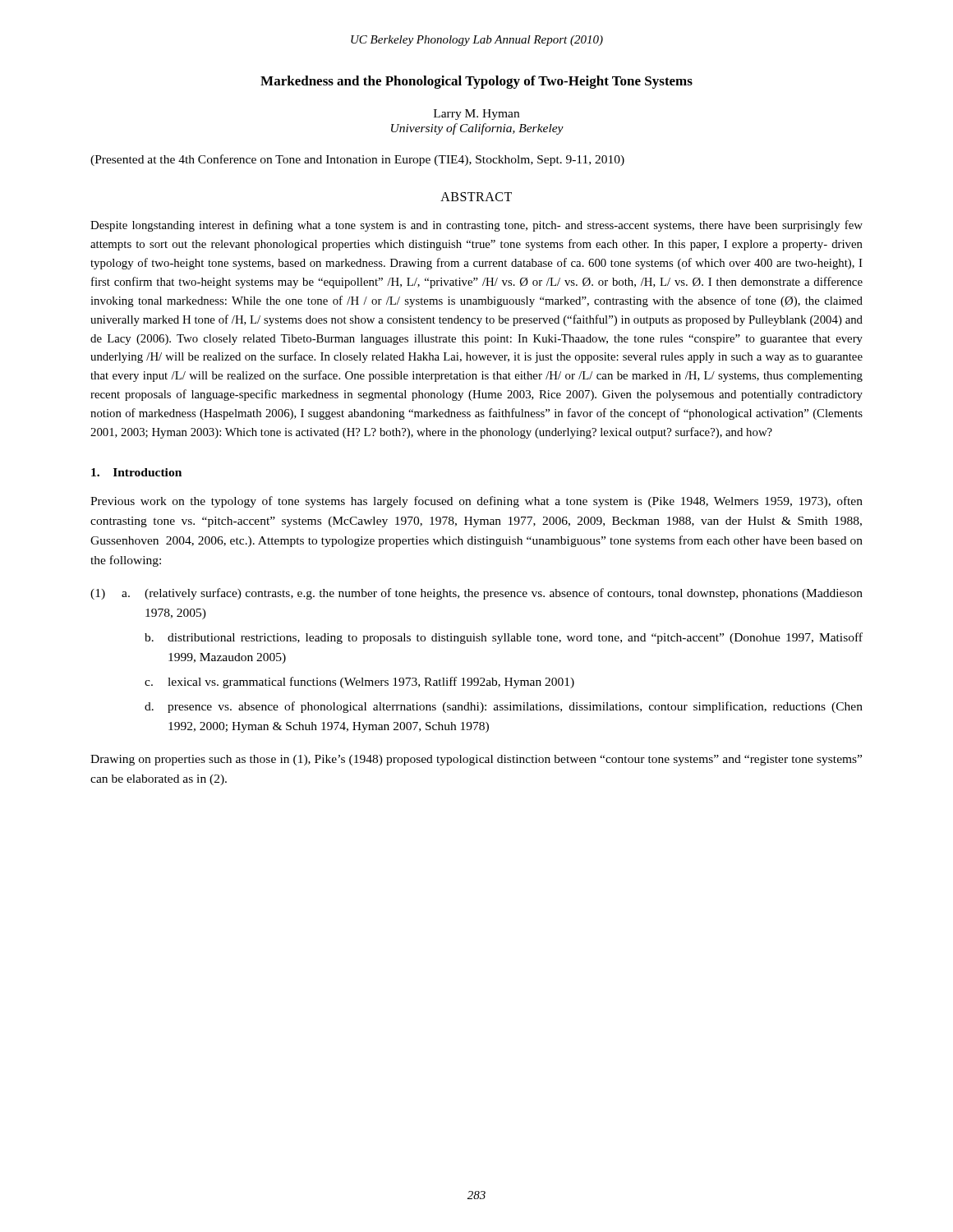Point to the element starting "(1) a. (relatively surface) contrasts, e.g. the"

[476, 603]
